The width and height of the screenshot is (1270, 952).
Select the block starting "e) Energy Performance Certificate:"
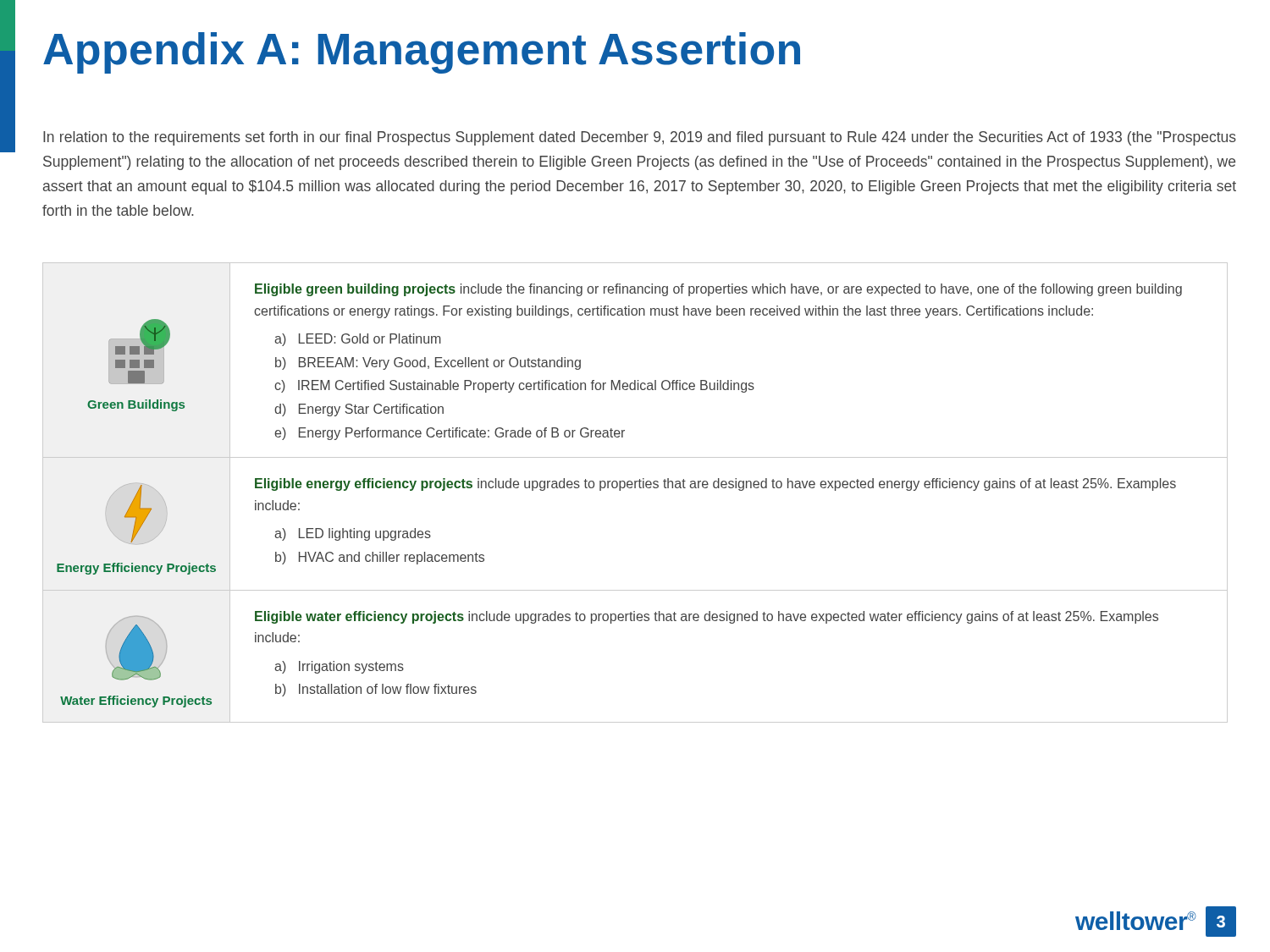point(450,432)
